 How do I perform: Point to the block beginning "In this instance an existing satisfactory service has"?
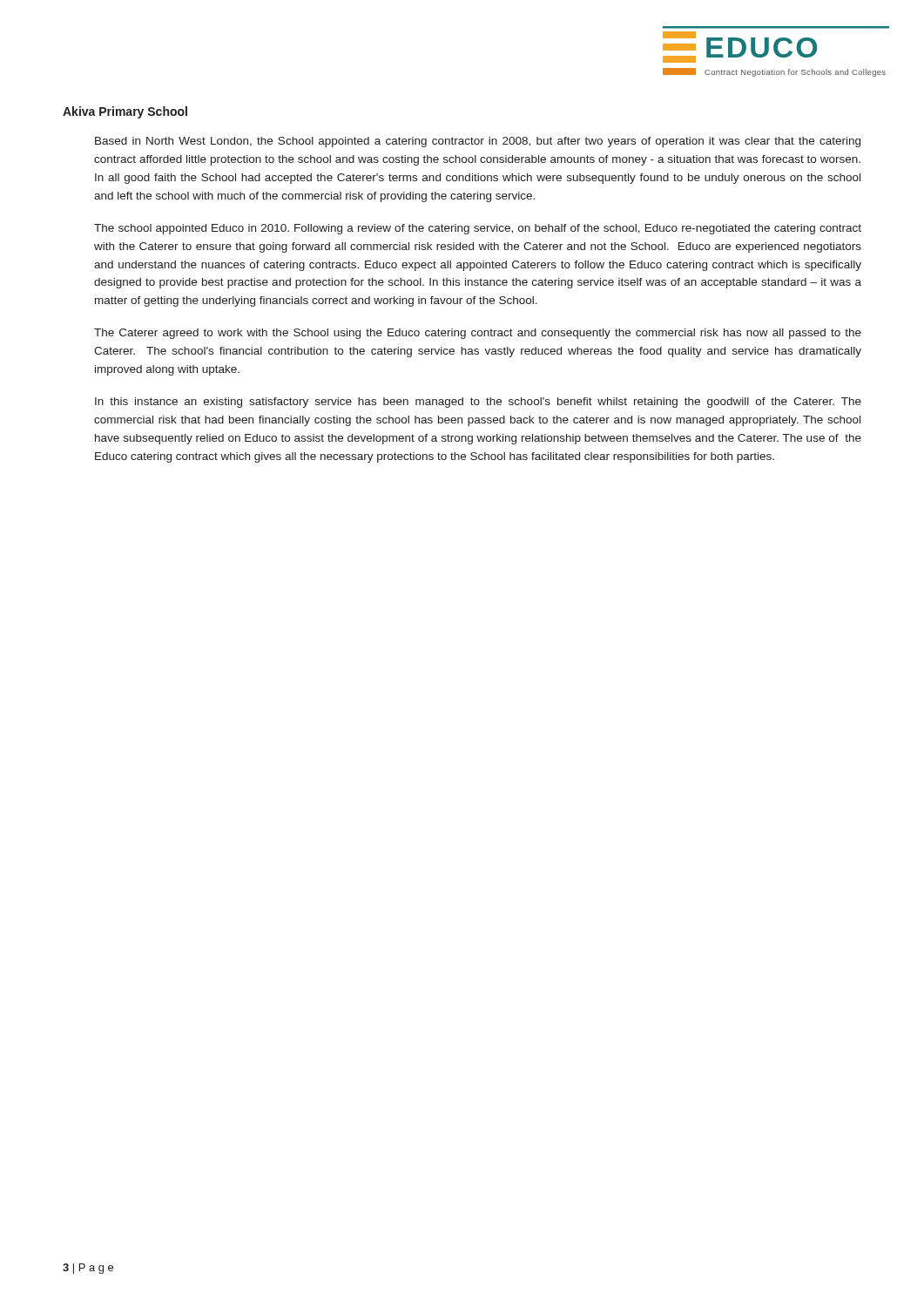478,429
